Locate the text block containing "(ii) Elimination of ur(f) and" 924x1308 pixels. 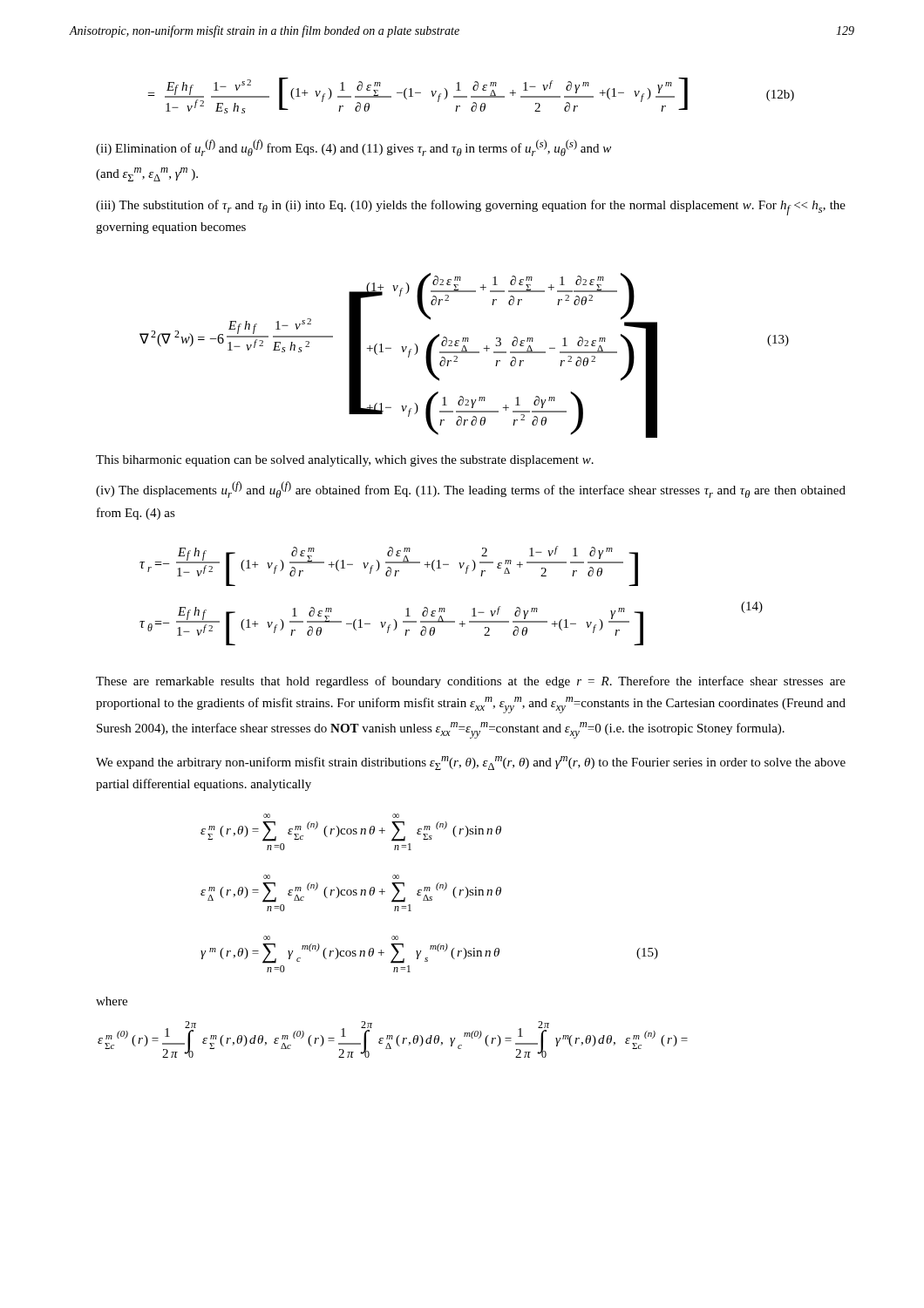(354, 161)
